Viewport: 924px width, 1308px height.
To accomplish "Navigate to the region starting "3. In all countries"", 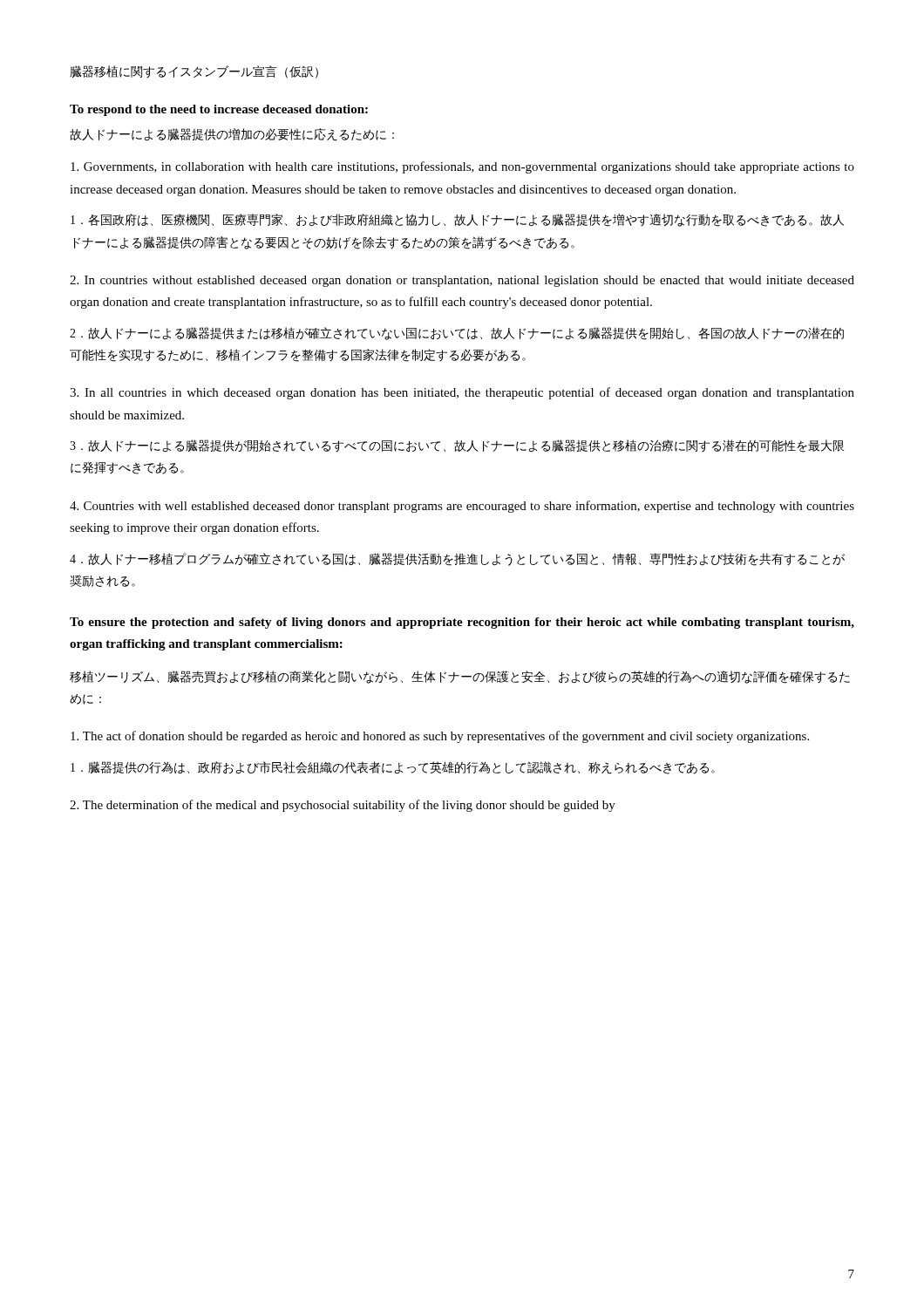I will pyautogui.click(x=462, y=404).
